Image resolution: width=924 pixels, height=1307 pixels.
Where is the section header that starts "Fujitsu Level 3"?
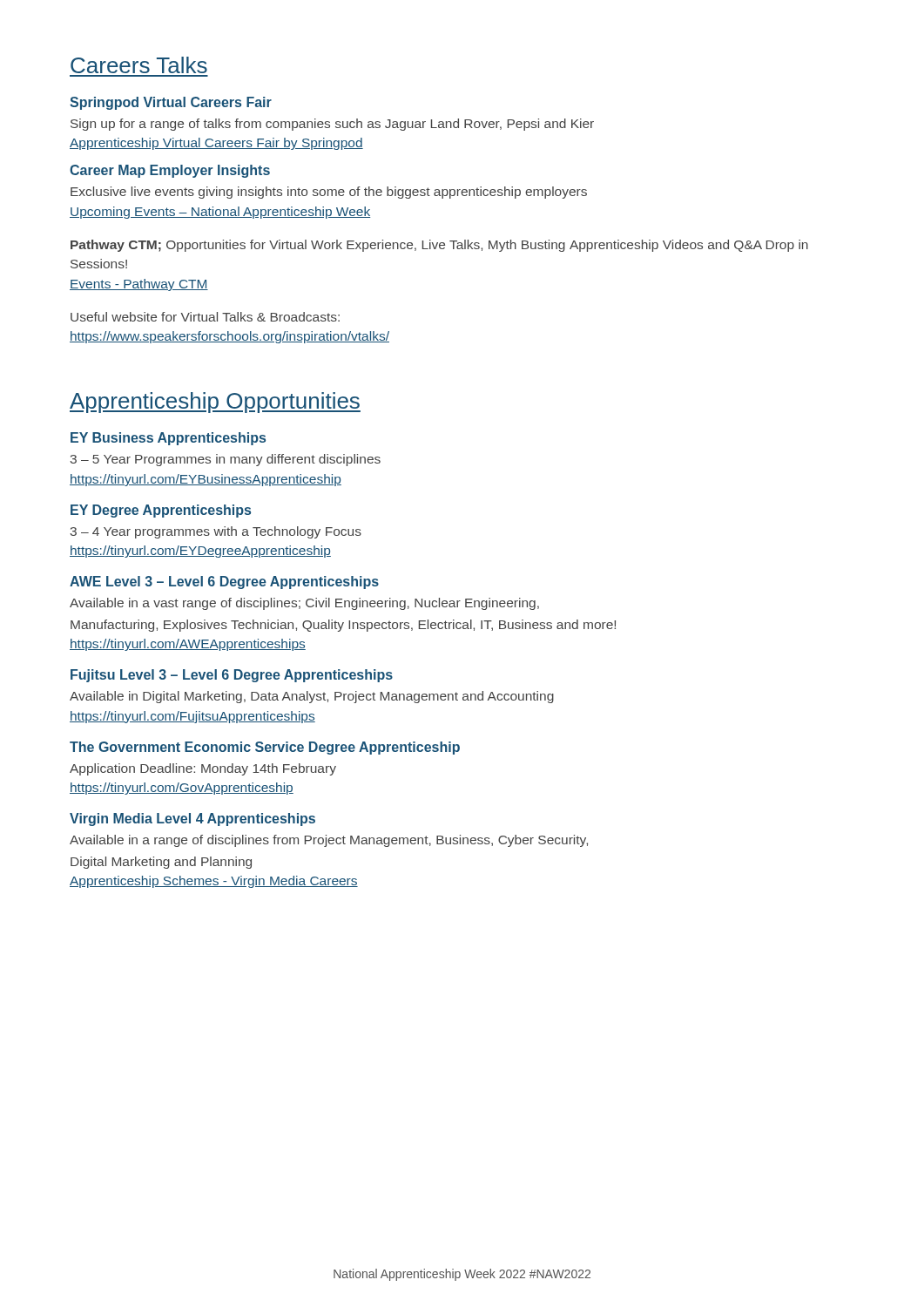pos(232,676)
